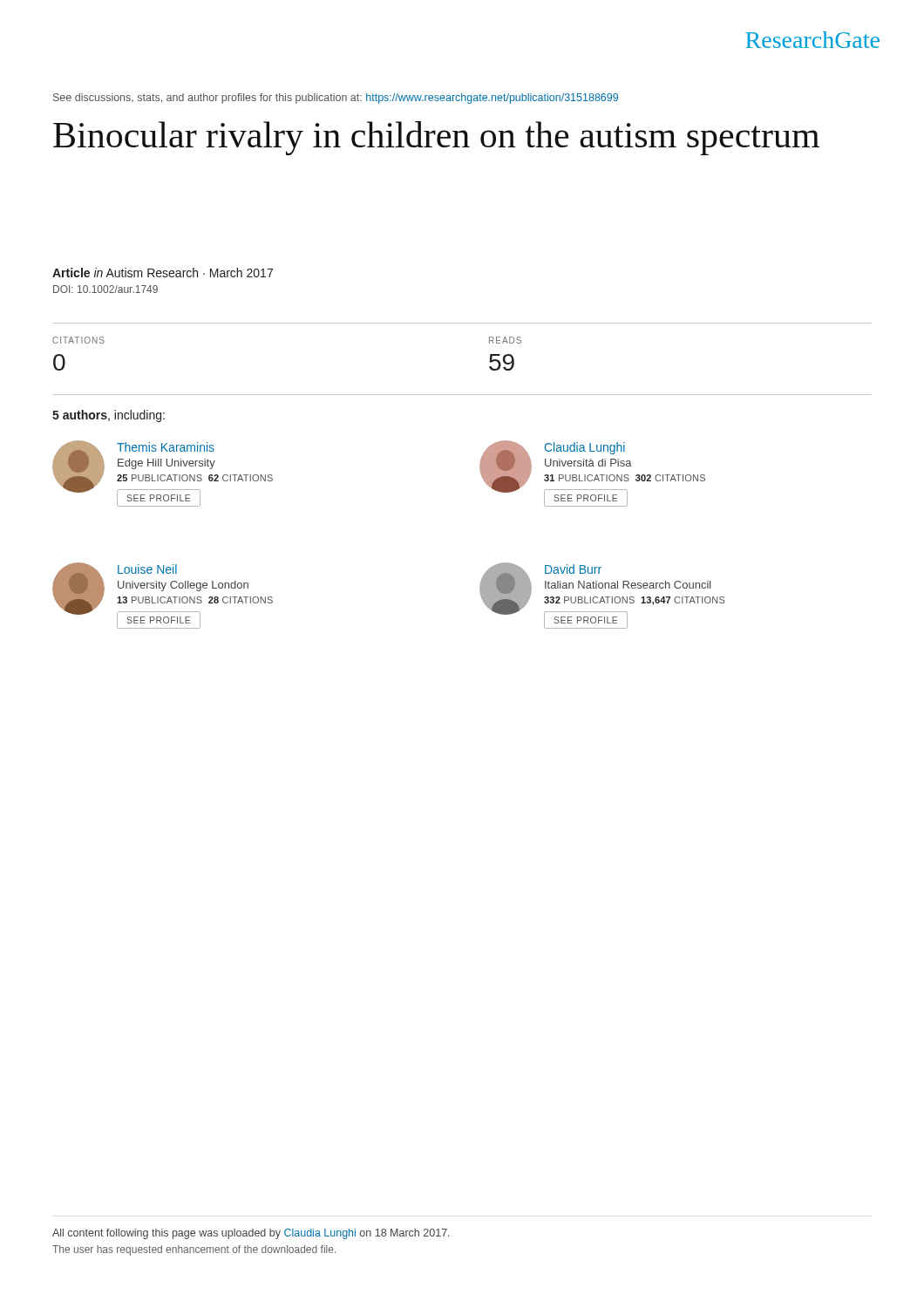Click on the text block starting "CITATIONS 0"
924x1308 pixels.
tap(78, 340)
